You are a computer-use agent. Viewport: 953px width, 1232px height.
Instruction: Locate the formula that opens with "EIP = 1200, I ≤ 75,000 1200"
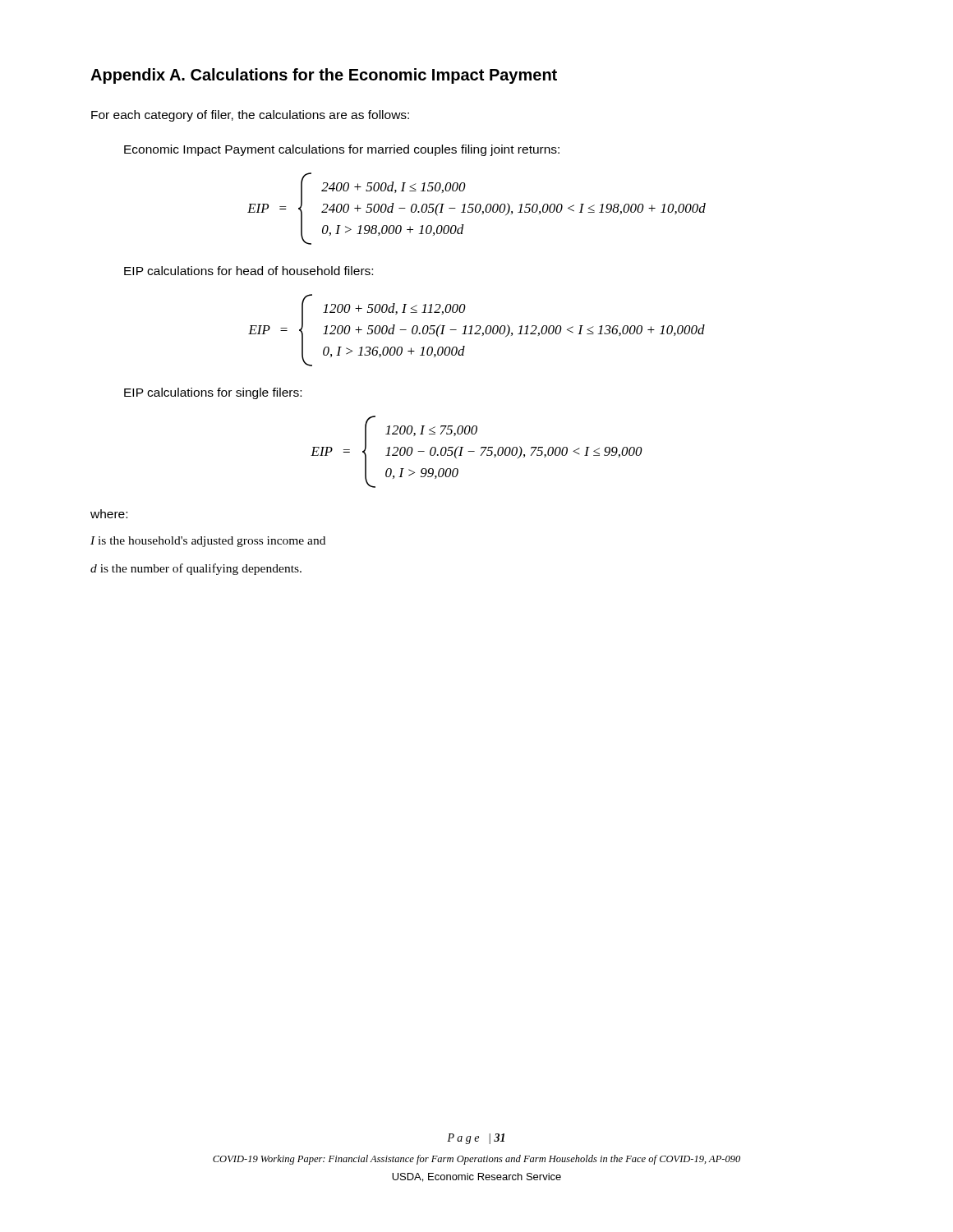(x=476, y=452)
